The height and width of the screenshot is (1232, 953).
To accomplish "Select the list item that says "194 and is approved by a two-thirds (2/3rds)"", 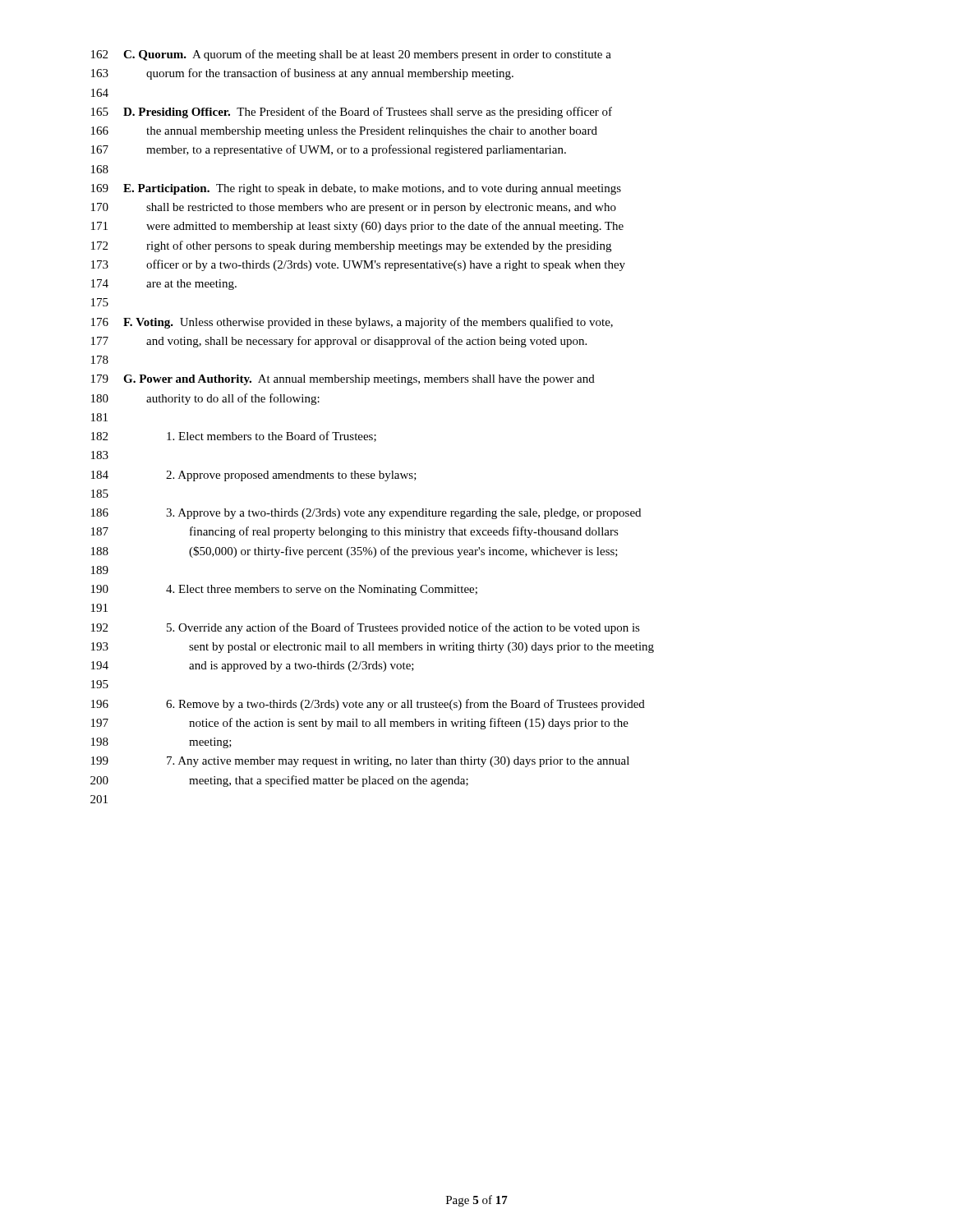I will (x=253, y=667).
